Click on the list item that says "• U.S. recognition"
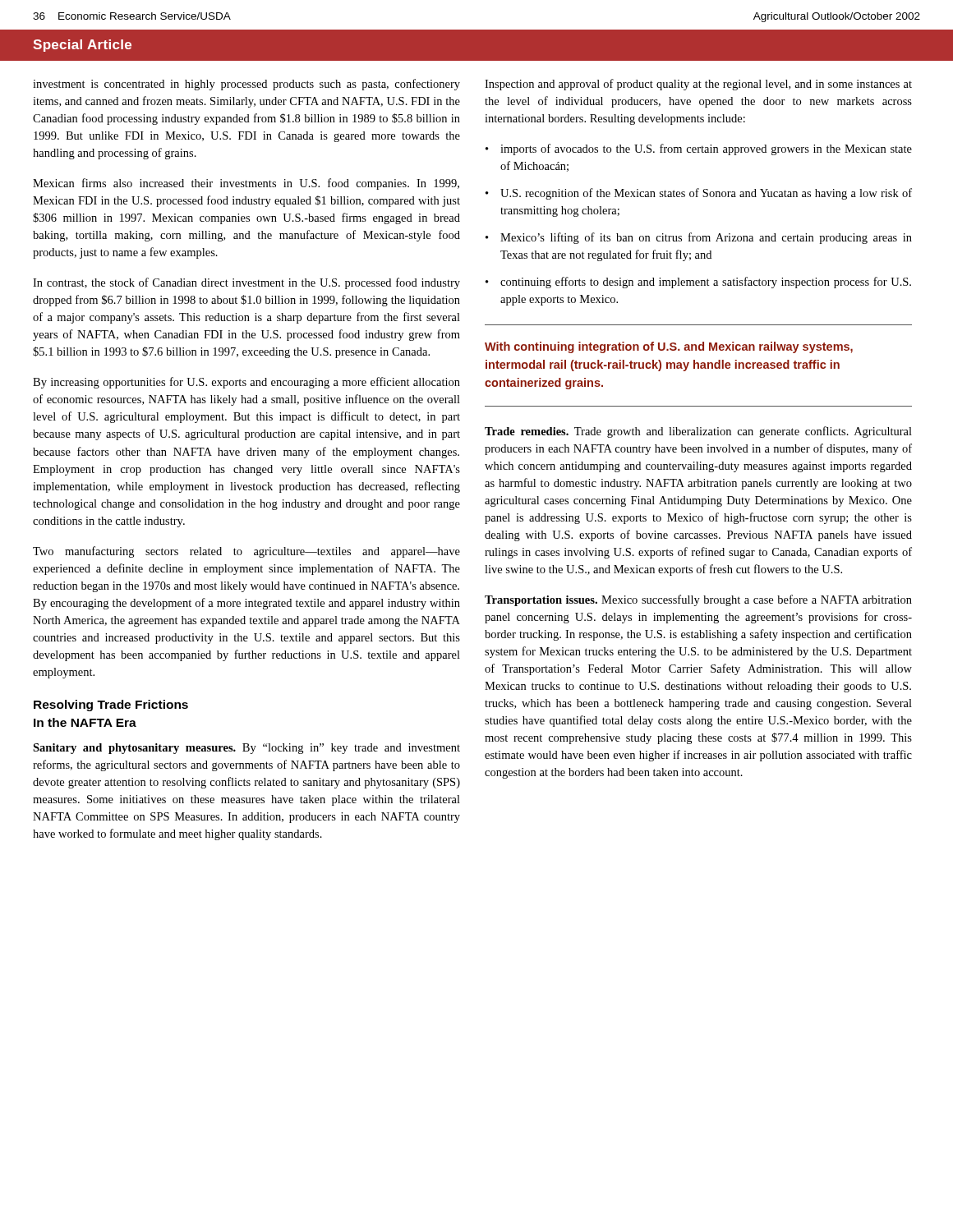The height and width of the screenshot is (1232, 953). pyautogui.click(x=698, y=202)
